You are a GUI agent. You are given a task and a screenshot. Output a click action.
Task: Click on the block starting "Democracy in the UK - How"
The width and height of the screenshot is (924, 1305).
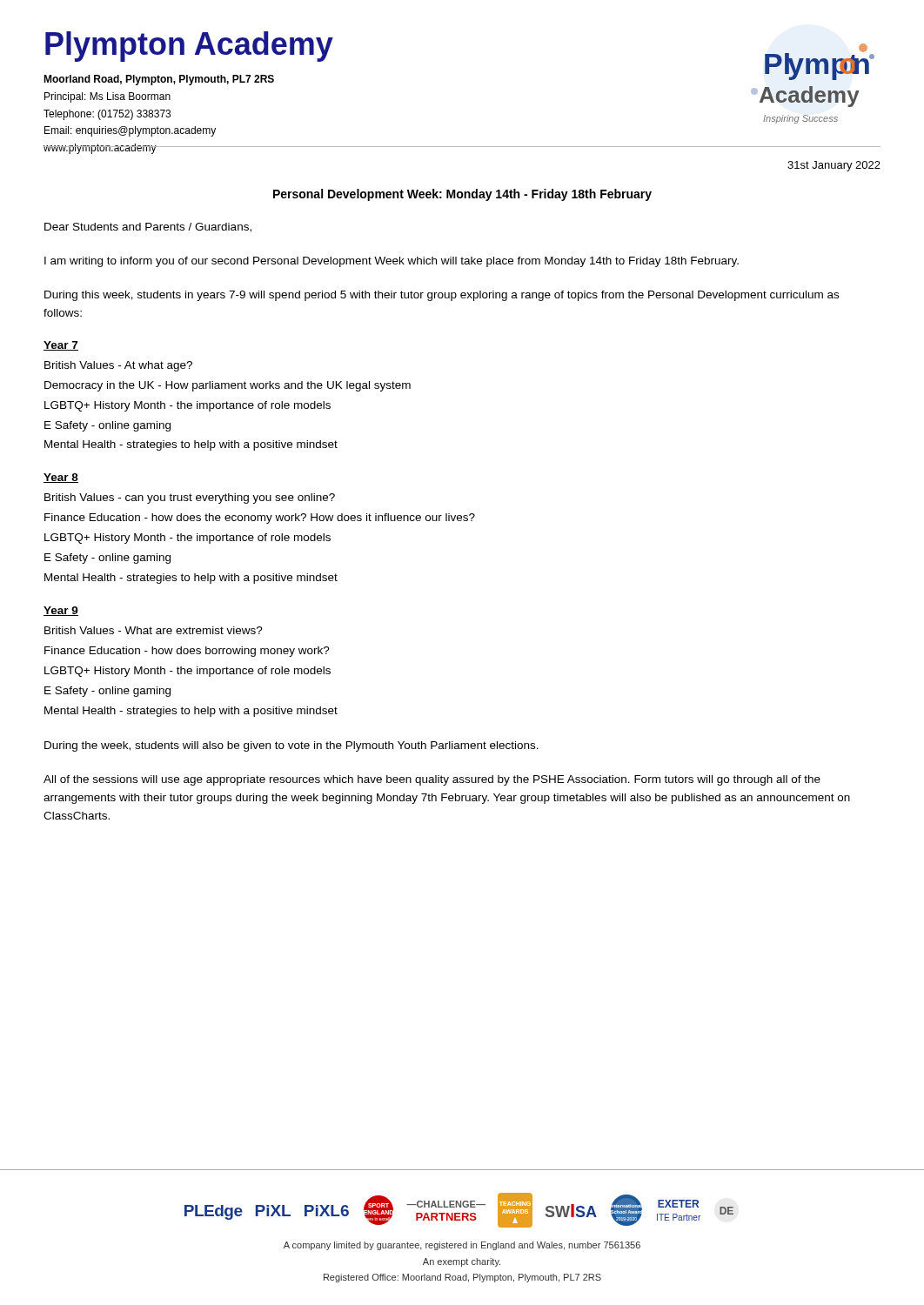tap(227, 385)
